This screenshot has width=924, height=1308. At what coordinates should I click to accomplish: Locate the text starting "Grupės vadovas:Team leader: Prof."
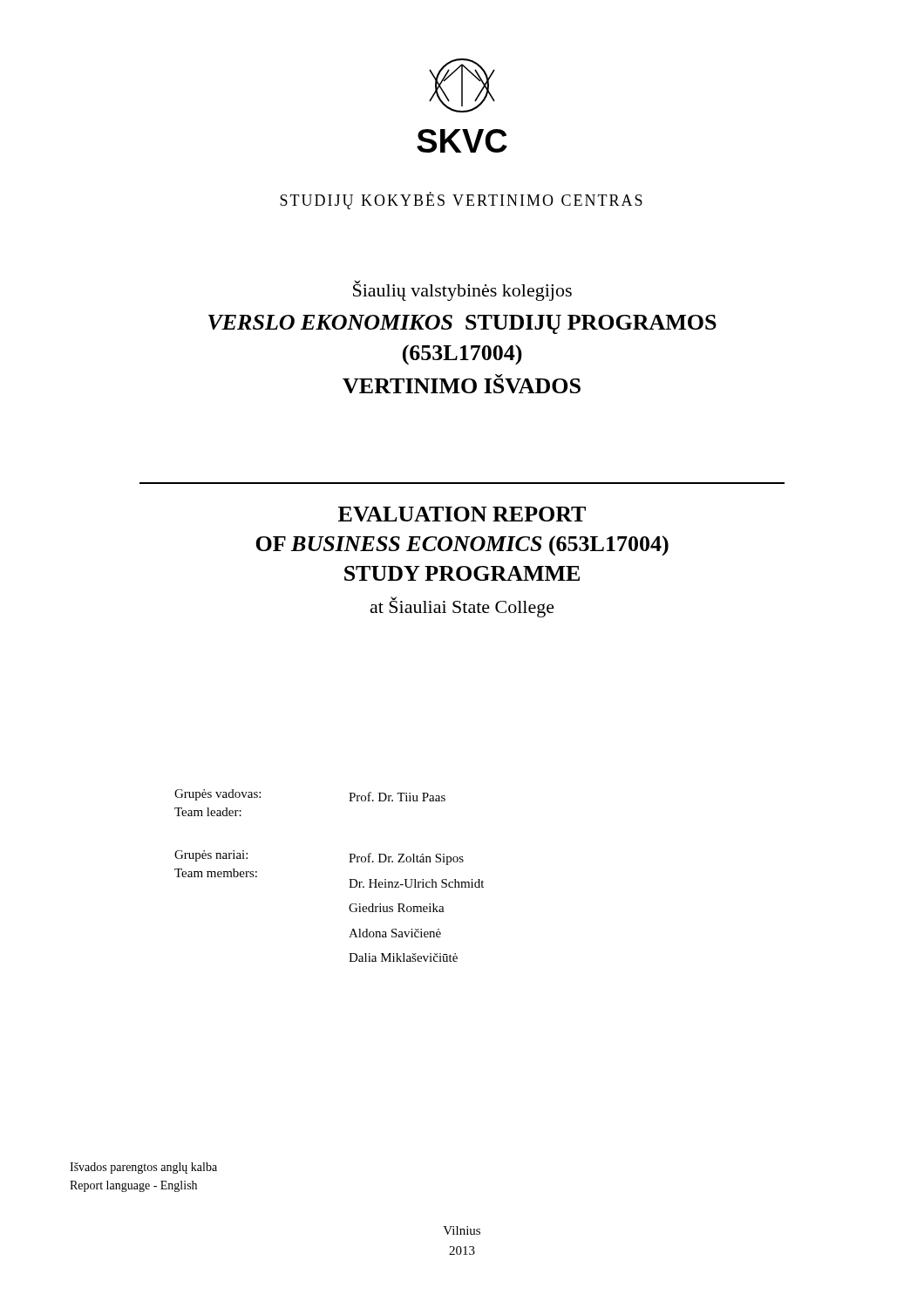coord(218,795)
